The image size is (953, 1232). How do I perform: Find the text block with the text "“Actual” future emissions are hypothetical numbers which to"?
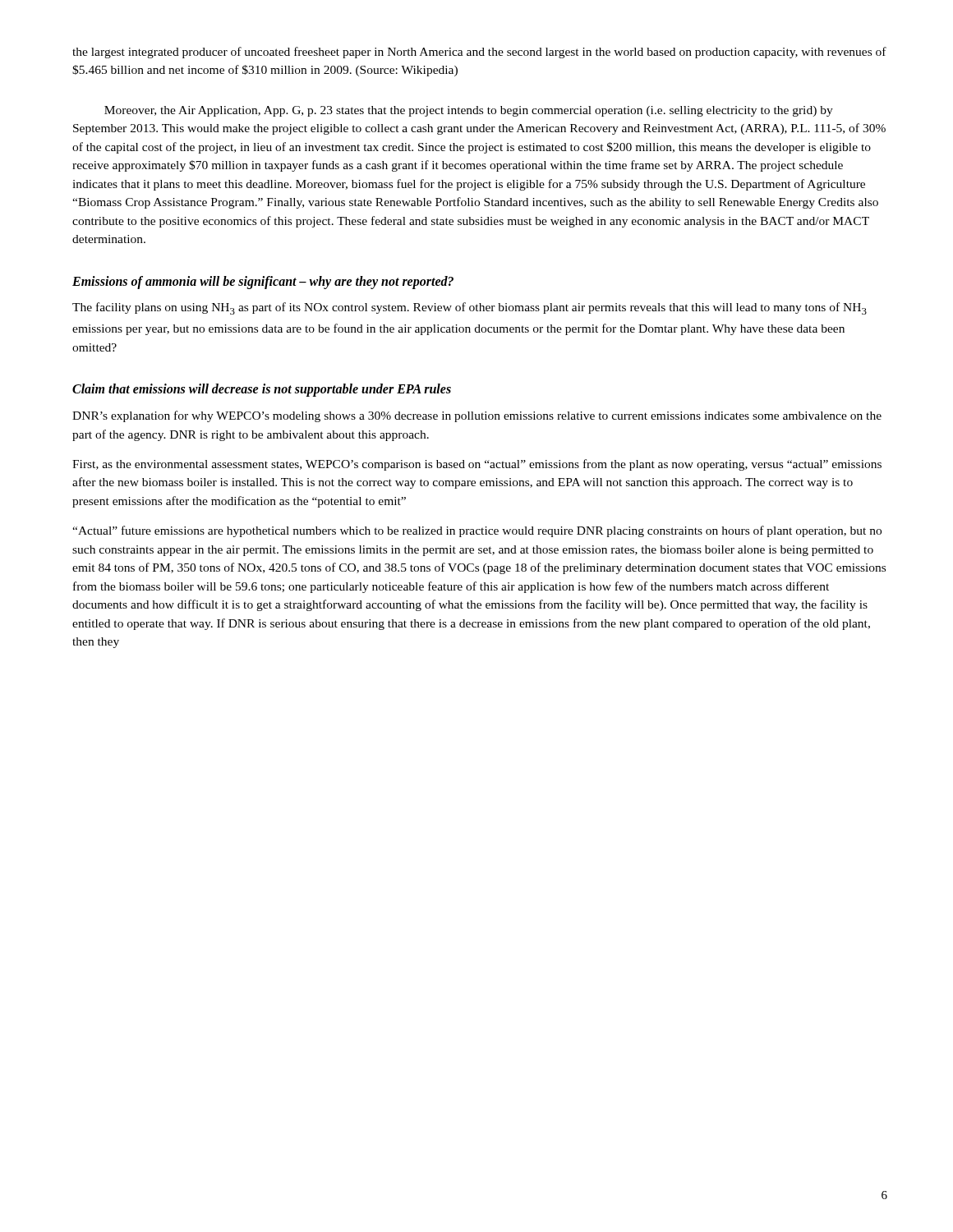pyautogui.click(x=480, y=586)
